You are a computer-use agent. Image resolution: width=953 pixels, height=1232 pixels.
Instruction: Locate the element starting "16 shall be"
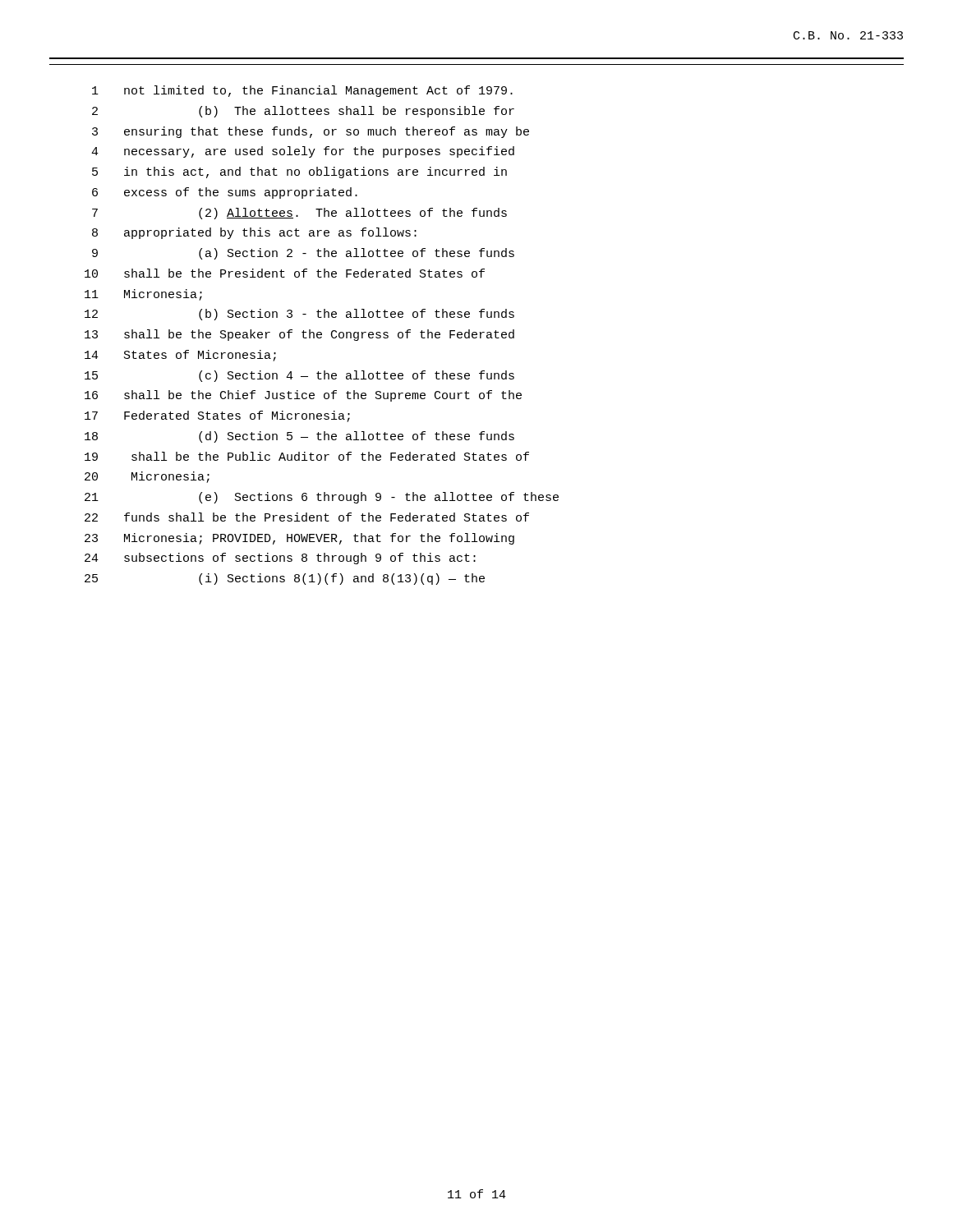pos(476,397)
